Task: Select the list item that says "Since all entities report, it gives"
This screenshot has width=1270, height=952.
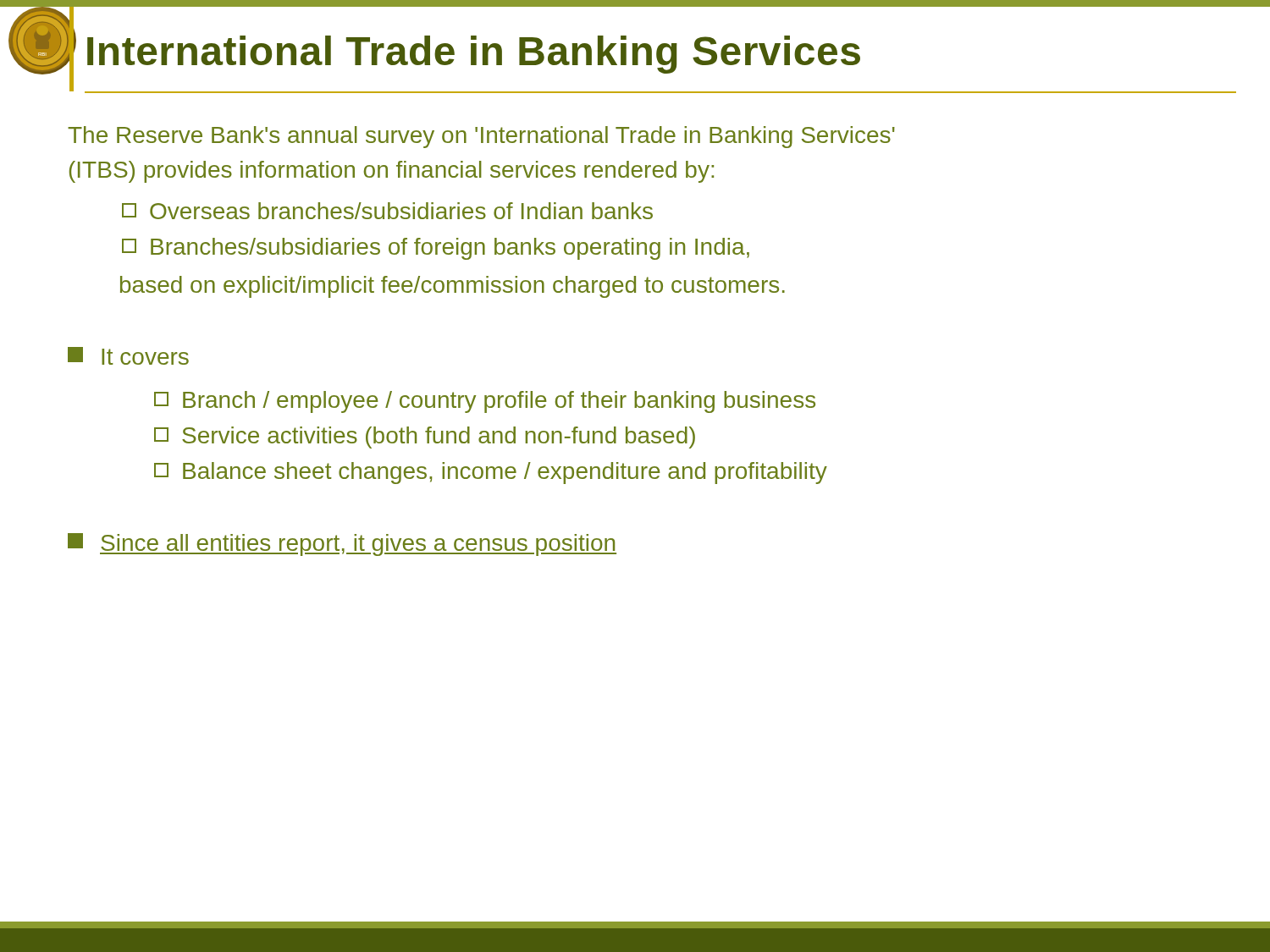Action: [x=342, y=544]
